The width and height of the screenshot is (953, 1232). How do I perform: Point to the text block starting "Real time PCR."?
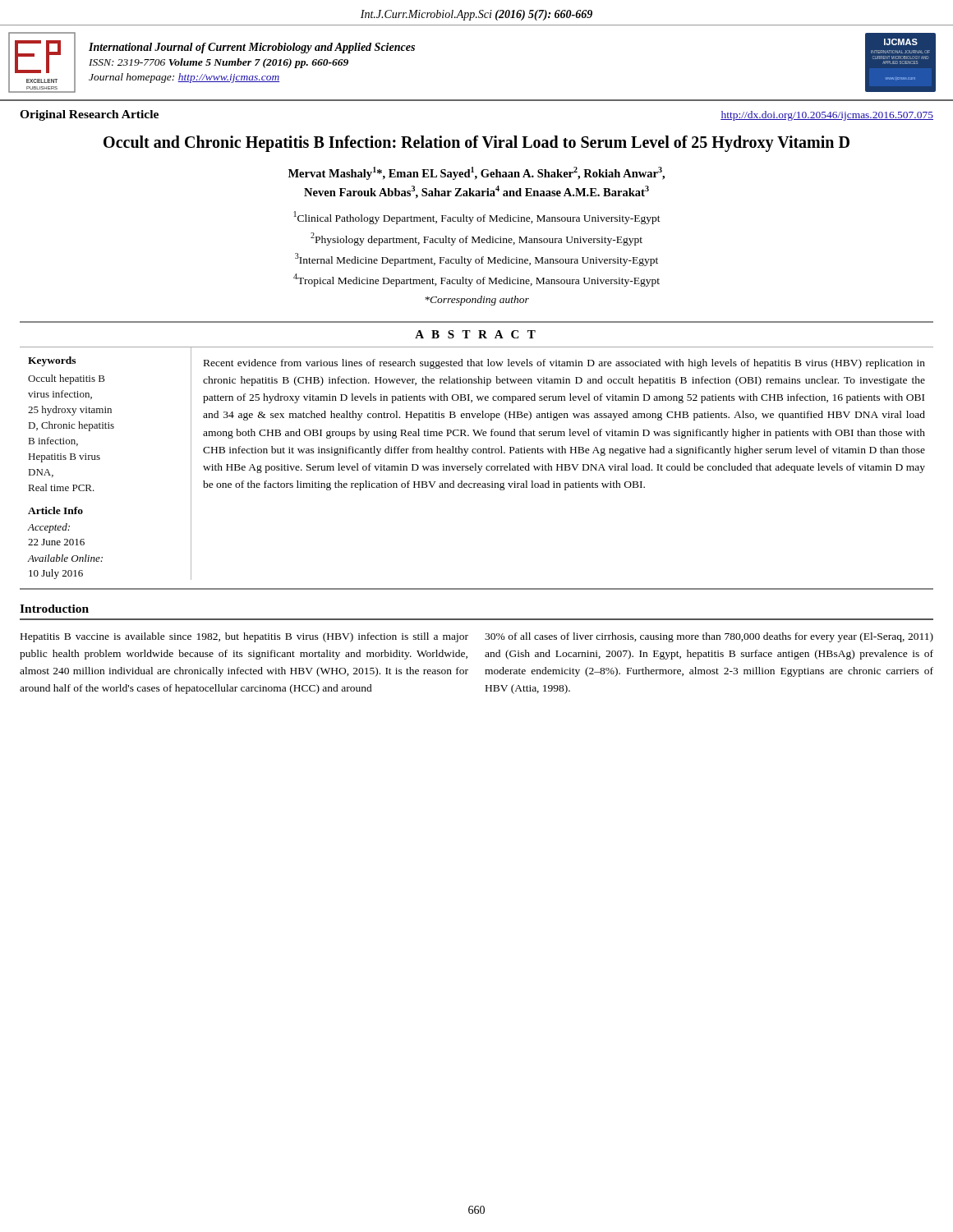point(61,487)
